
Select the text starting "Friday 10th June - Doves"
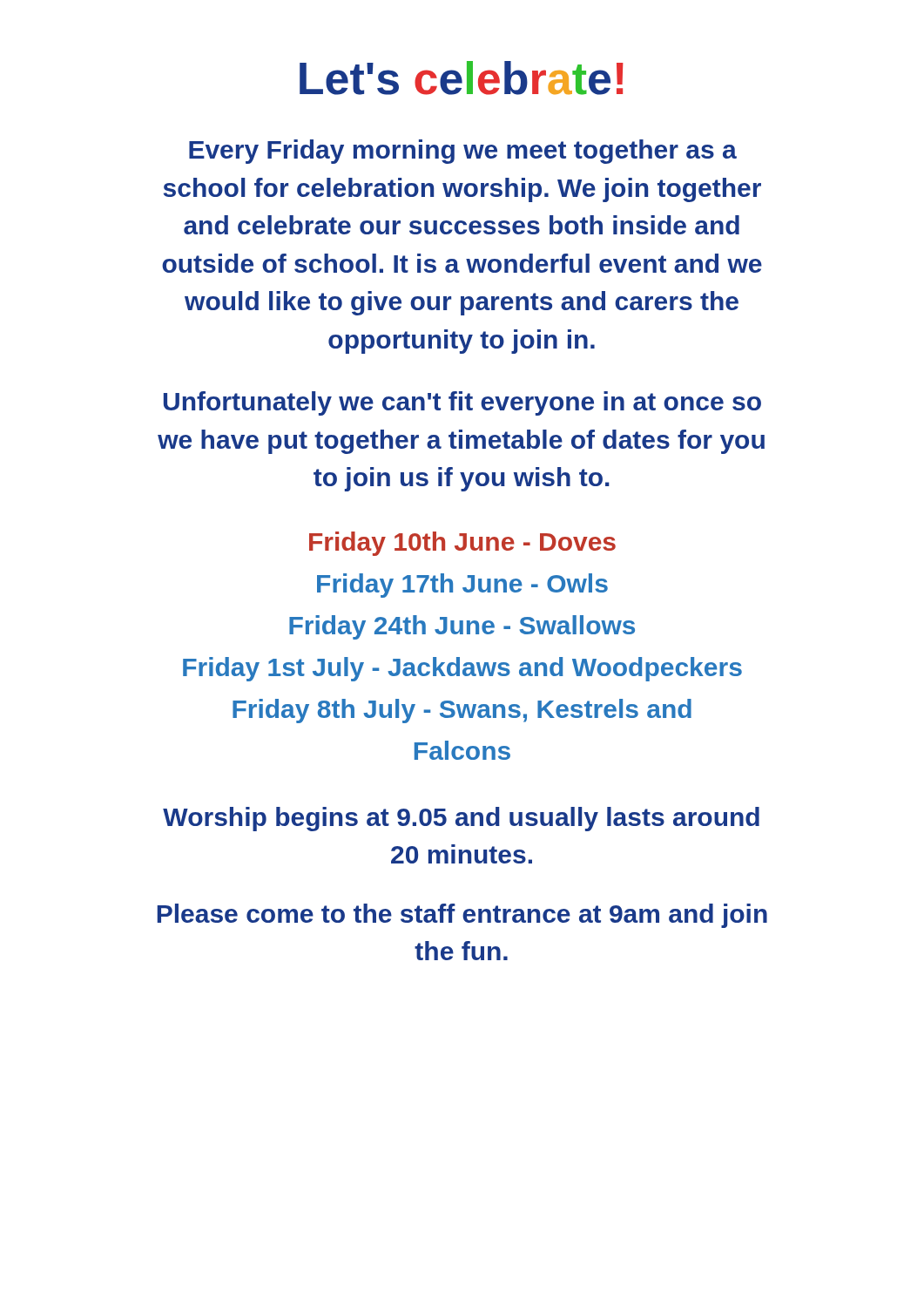coord(462,541)
